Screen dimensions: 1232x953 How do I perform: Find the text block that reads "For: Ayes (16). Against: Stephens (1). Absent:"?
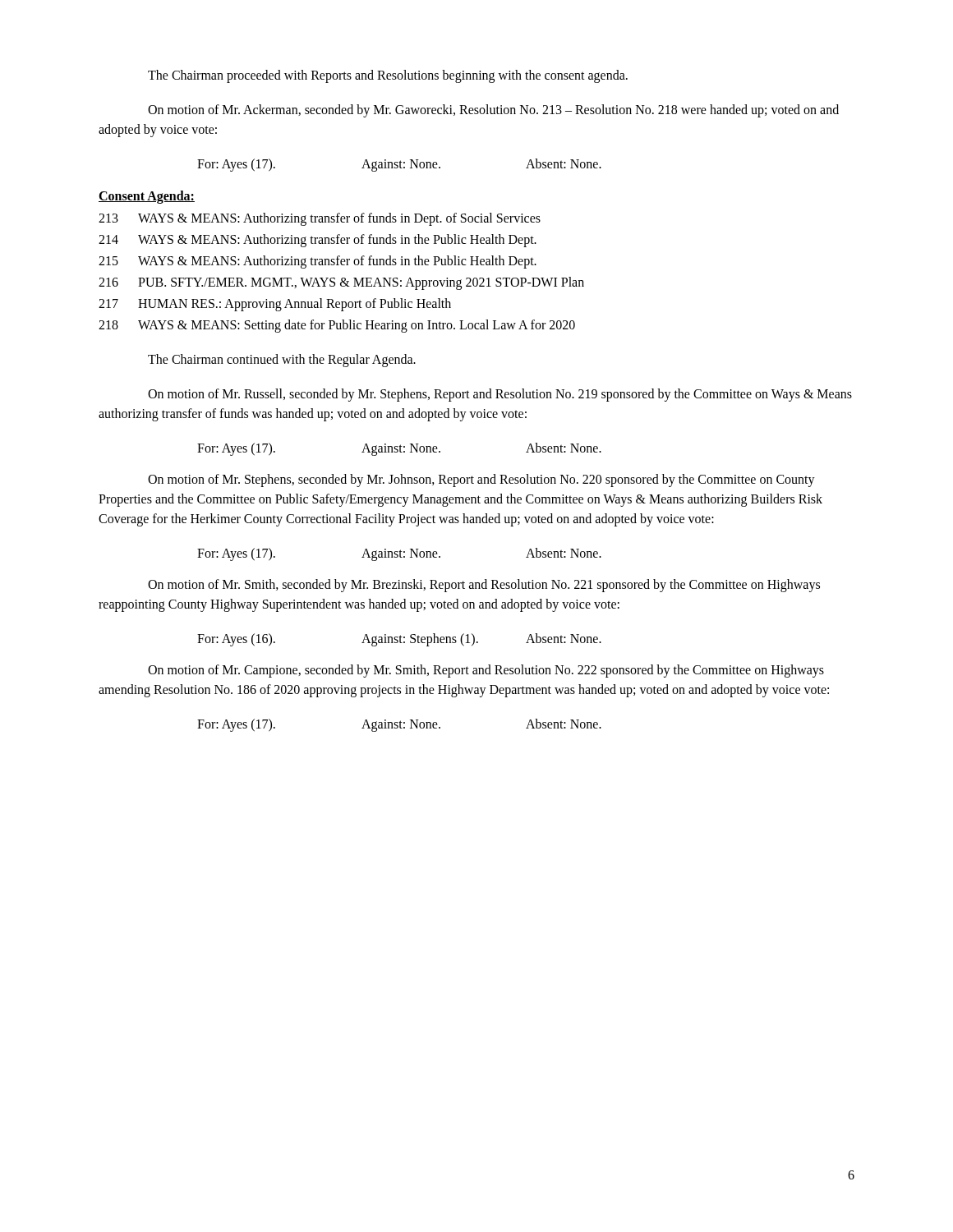(x=444, y=639)
